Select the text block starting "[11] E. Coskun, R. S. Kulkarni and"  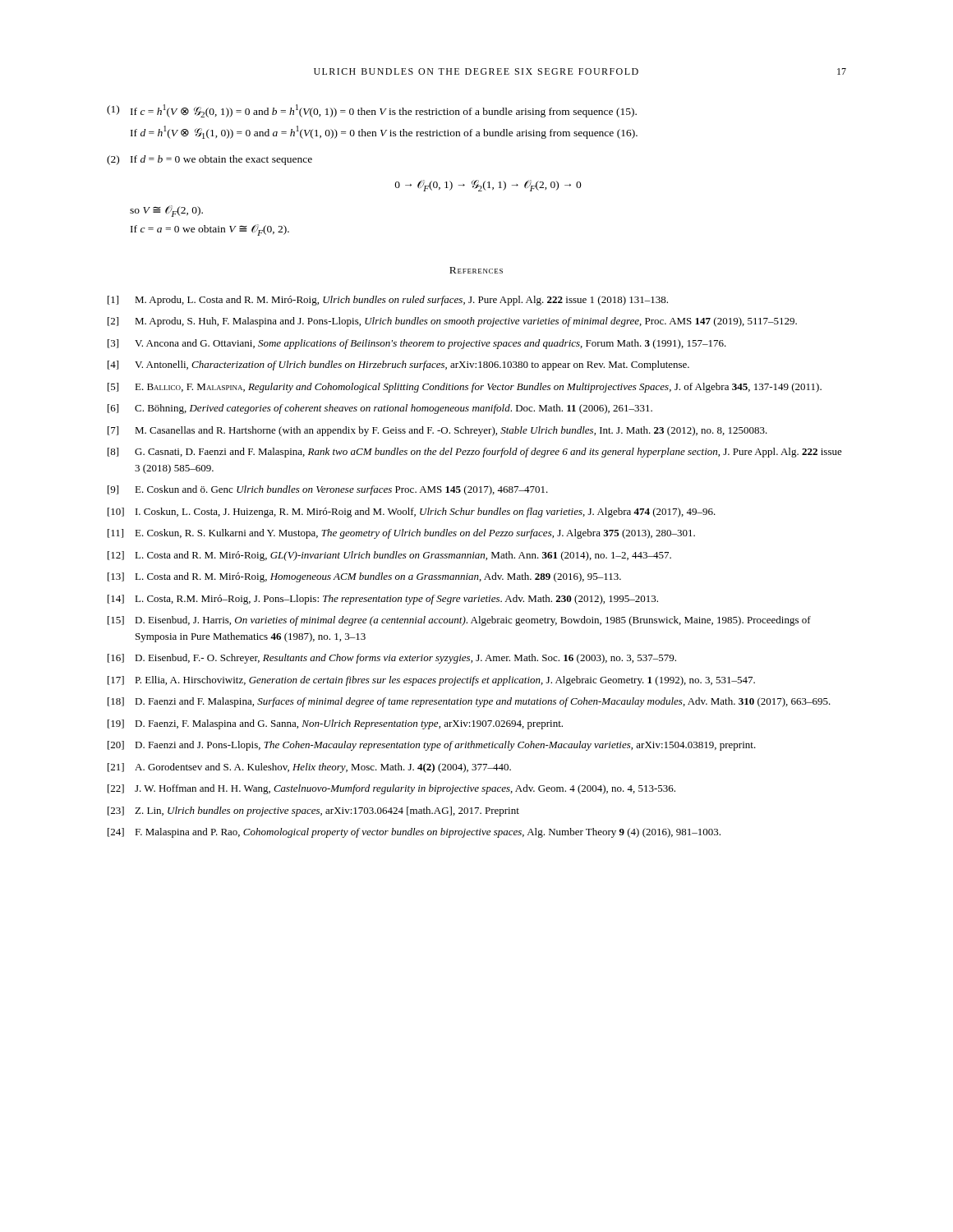pos(476,533)
